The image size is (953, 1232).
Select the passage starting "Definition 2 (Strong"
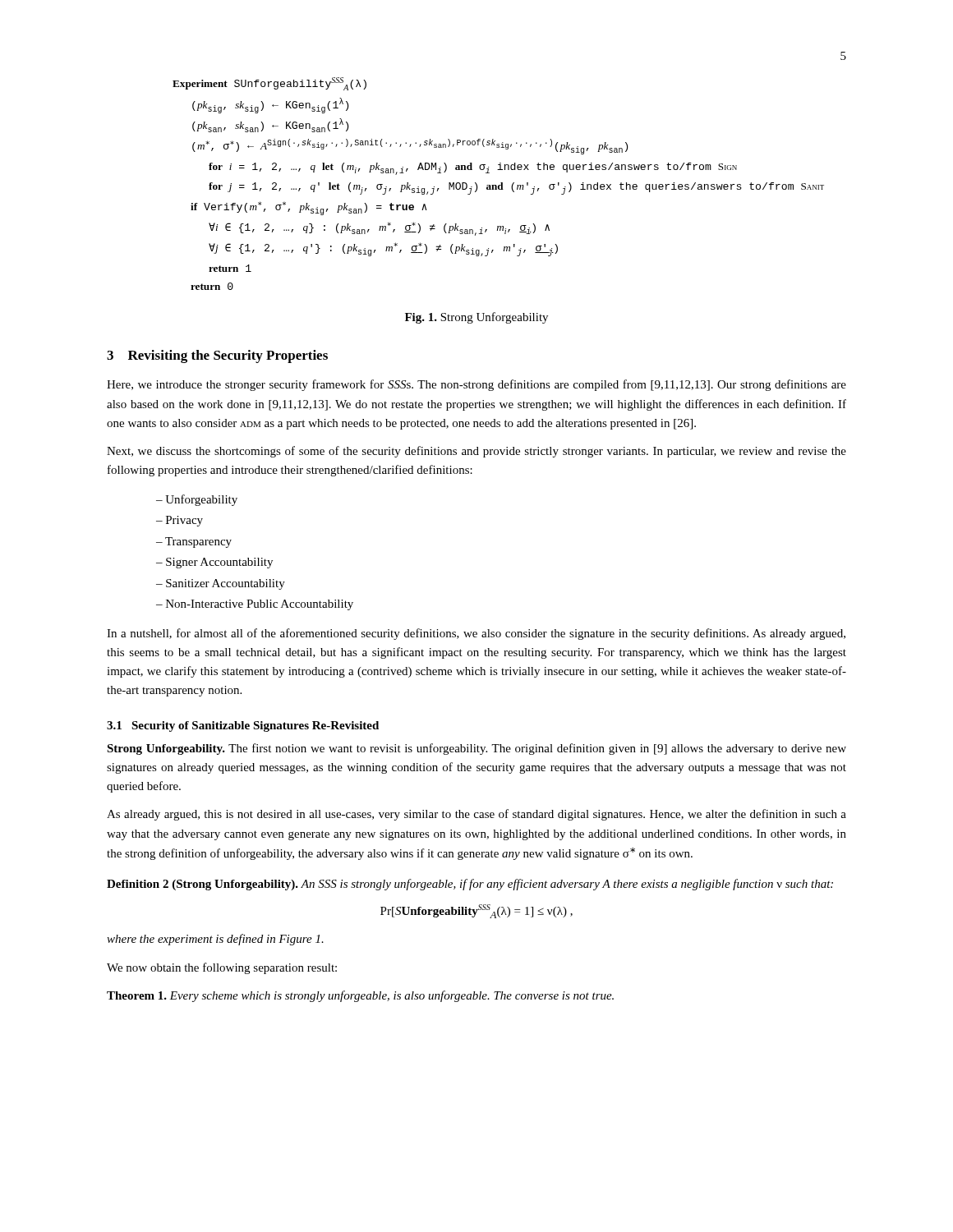tap(470, 884)
